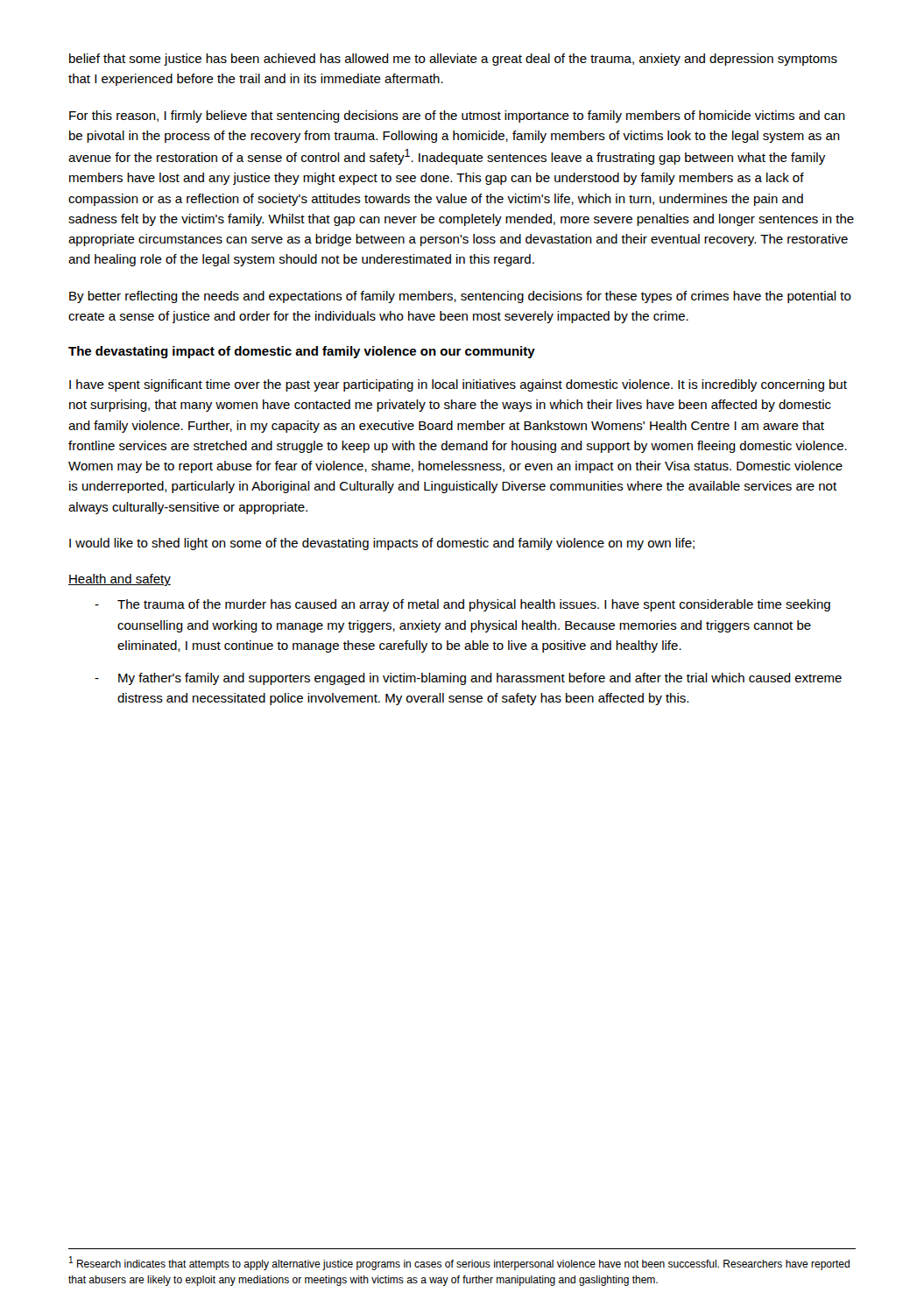Screen dimensions: 1314x924
Task: Point to the passage starting "belief that some"
Action: pos(453,68)
